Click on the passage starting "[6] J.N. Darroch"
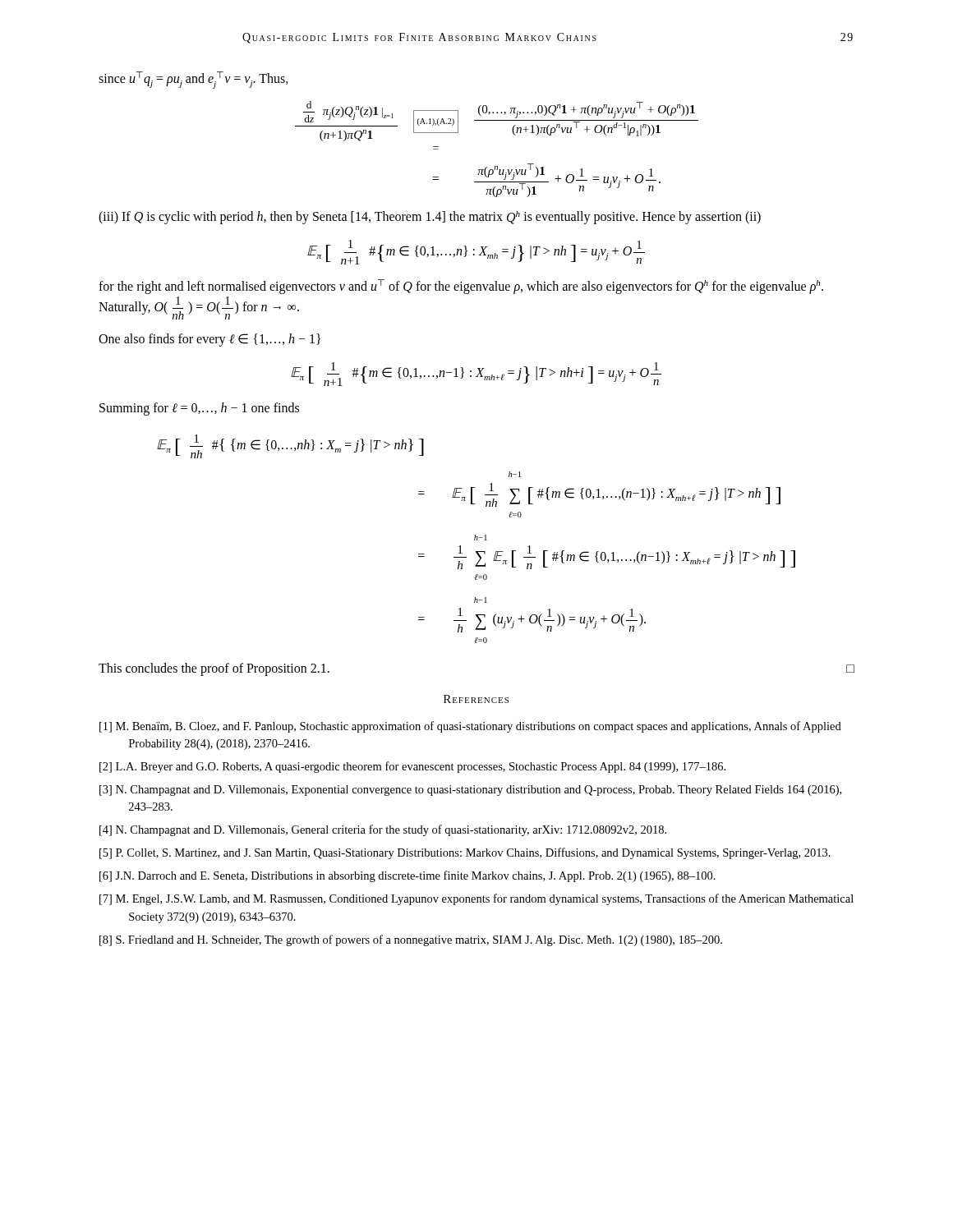Image resolution: width=953 pixels, height=1232 pixels. click(x=407, y=876)
